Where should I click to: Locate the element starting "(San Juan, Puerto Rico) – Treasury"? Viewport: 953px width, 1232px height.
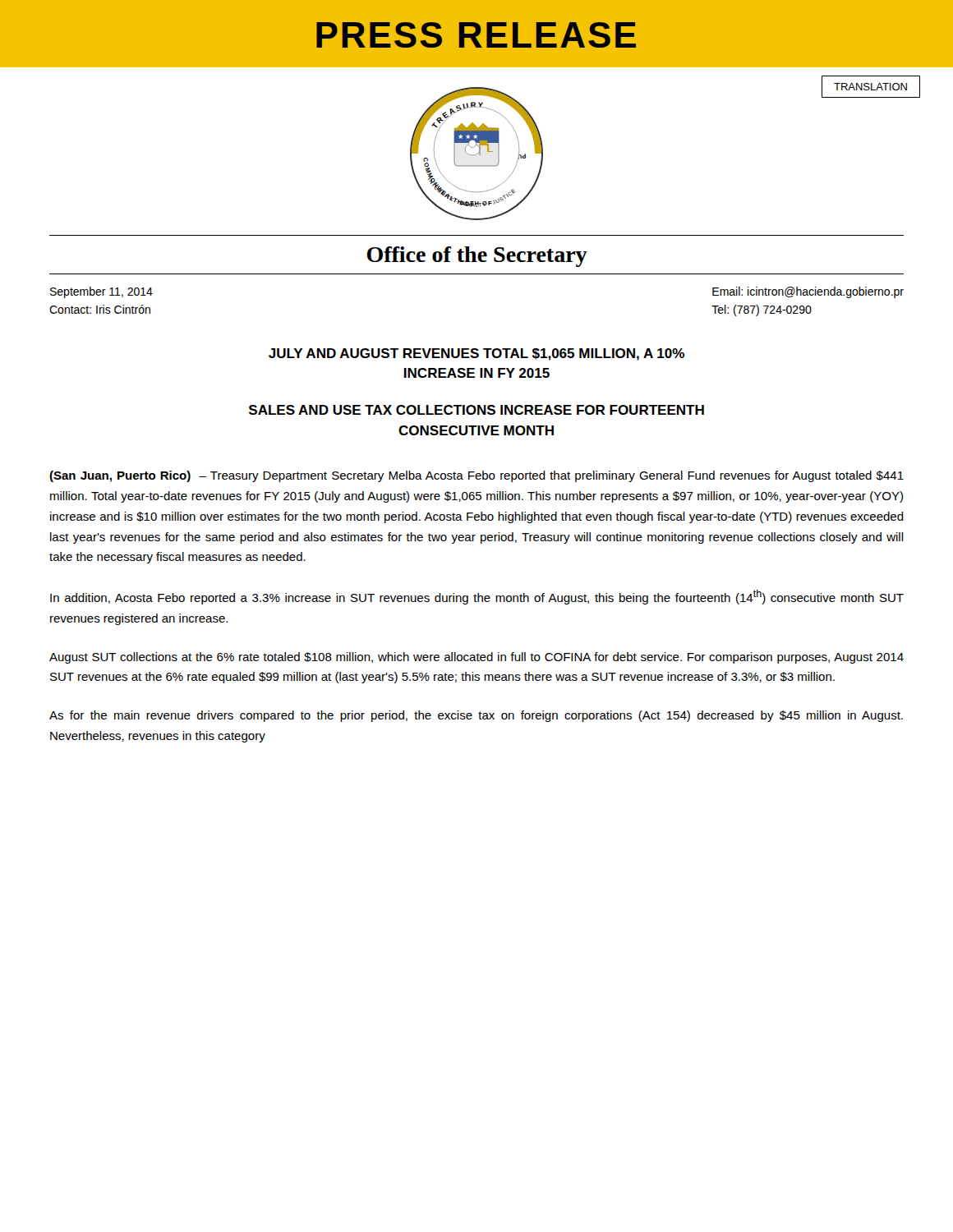pyautogui.click(x=476, y=516)
